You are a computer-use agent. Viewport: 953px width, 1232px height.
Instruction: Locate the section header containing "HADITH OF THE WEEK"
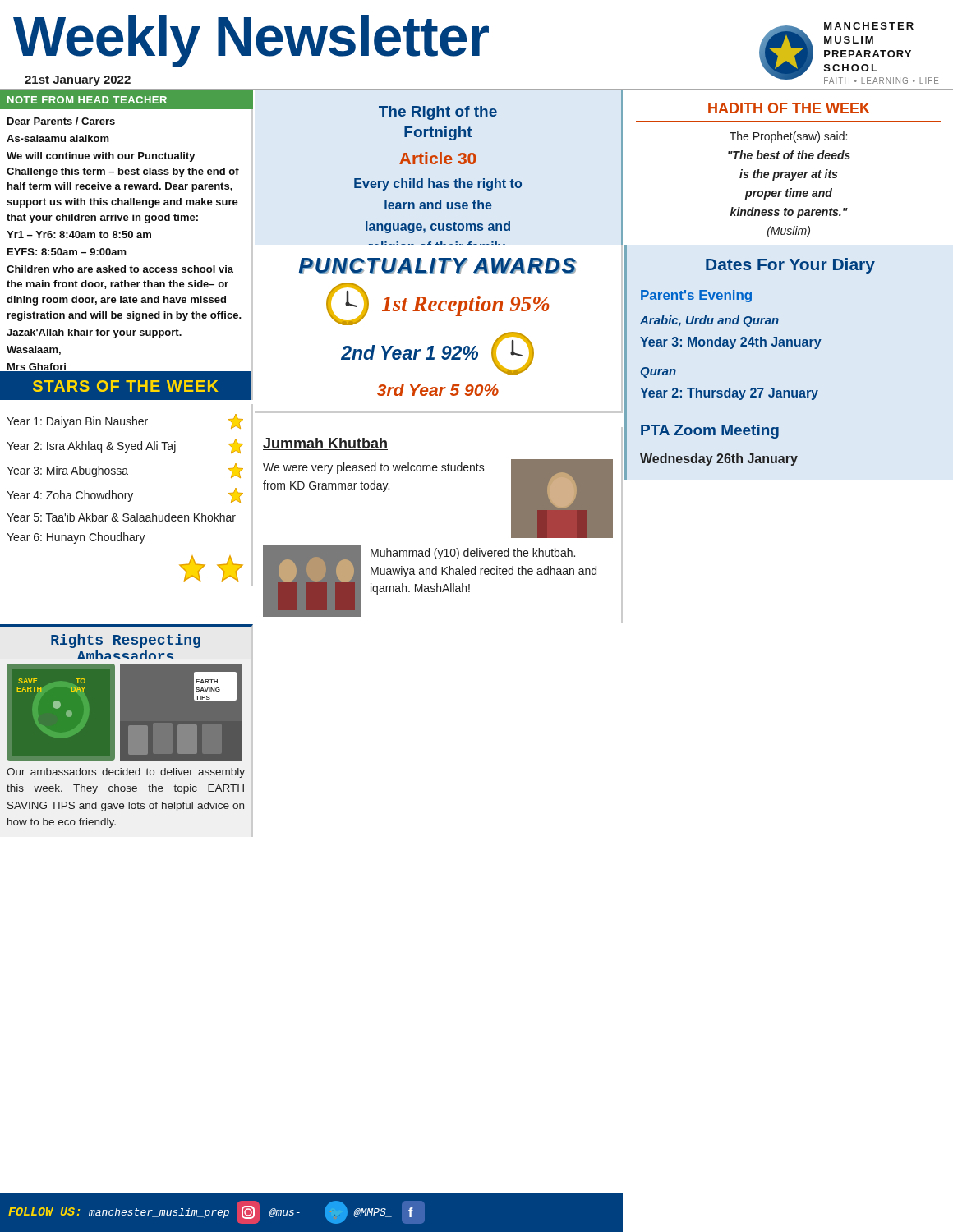pos(789,108)
